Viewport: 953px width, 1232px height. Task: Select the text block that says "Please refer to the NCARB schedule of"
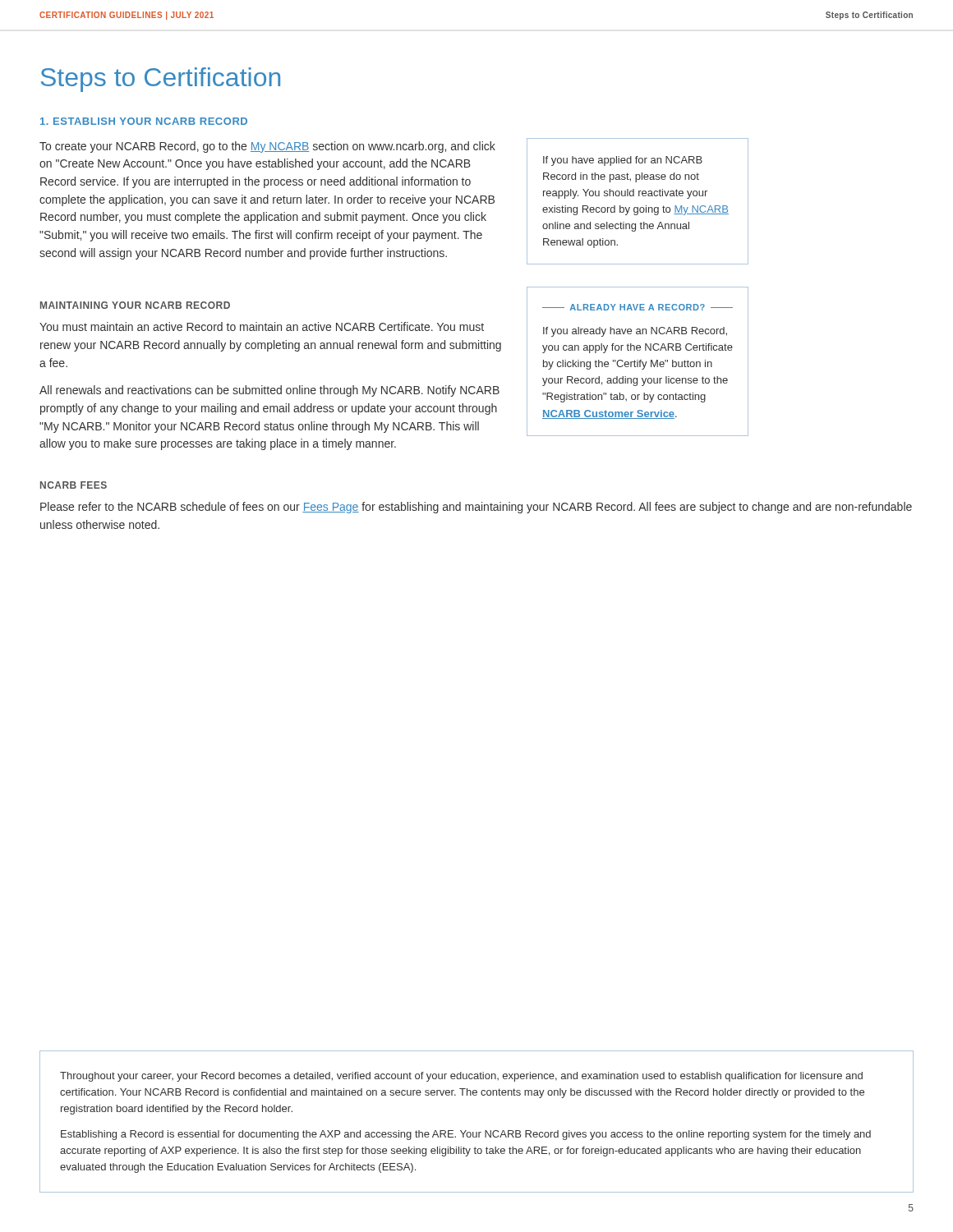(x=476, y=517)
